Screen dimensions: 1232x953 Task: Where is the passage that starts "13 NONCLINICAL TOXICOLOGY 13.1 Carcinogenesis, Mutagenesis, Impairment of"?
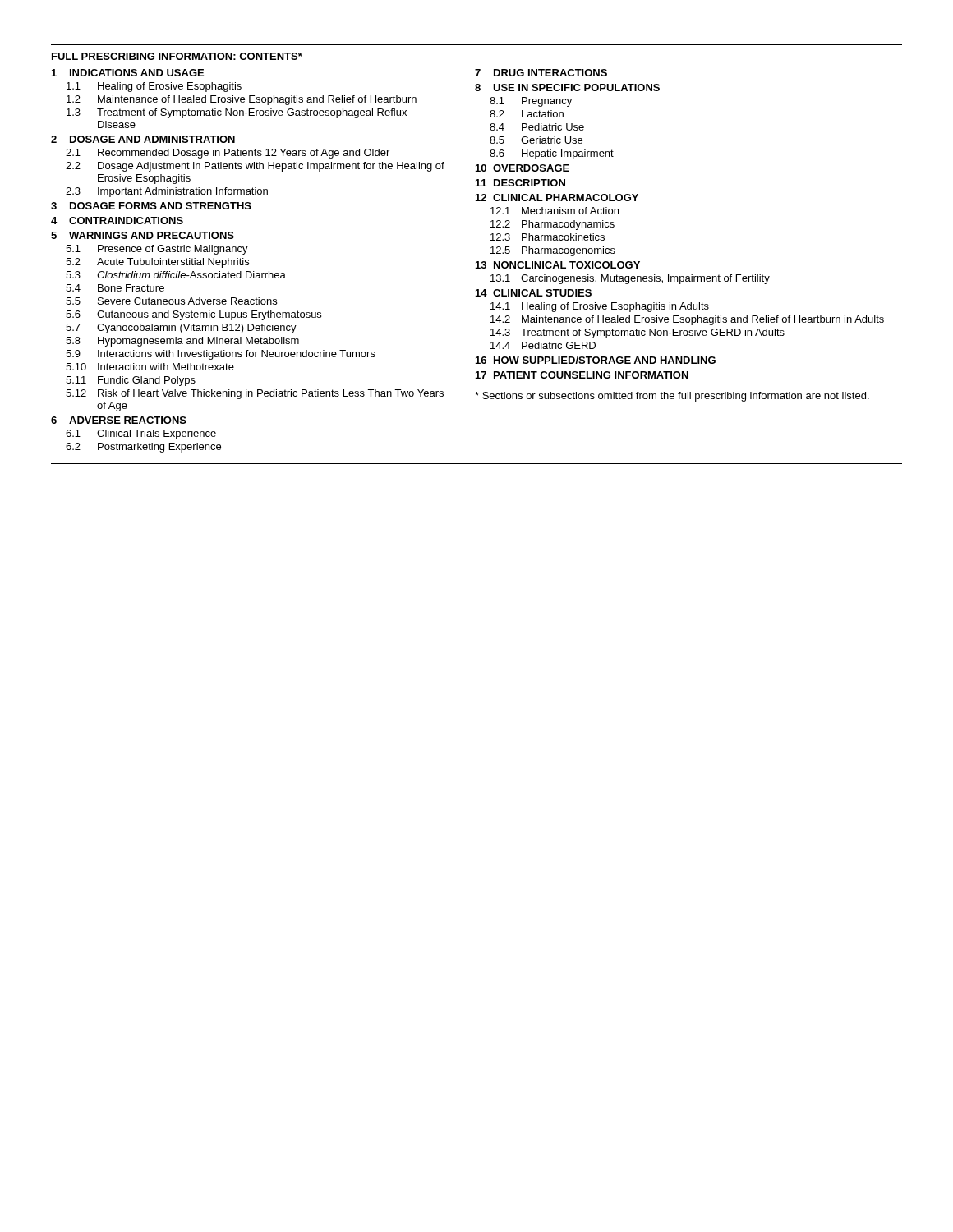pos(688,271)
